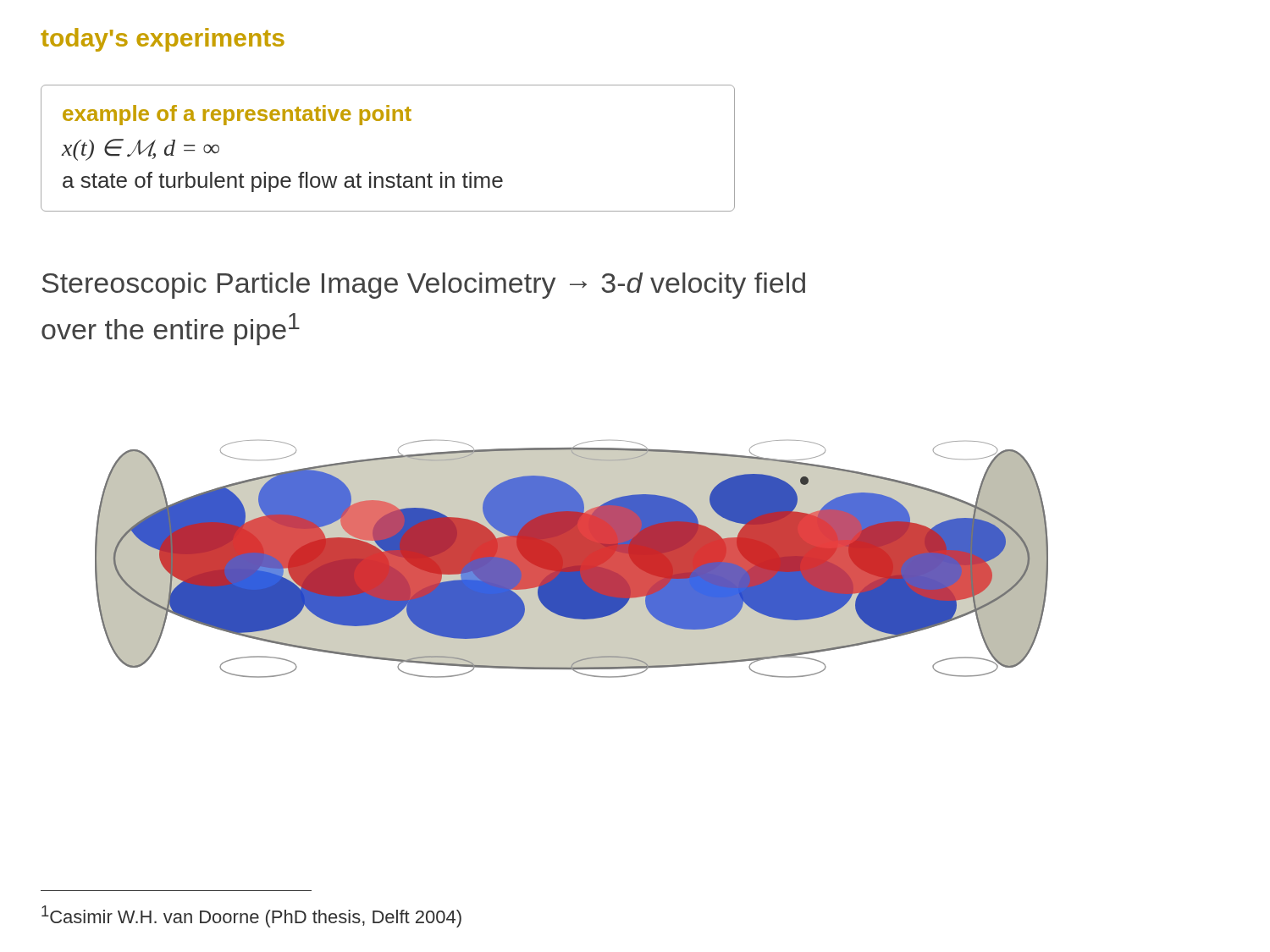This screenshot has width=1270, height=952.
Task: Select the passage starting "Stereoscopic Particle Image Velocimetry"
Action: (x=424, y=306)
